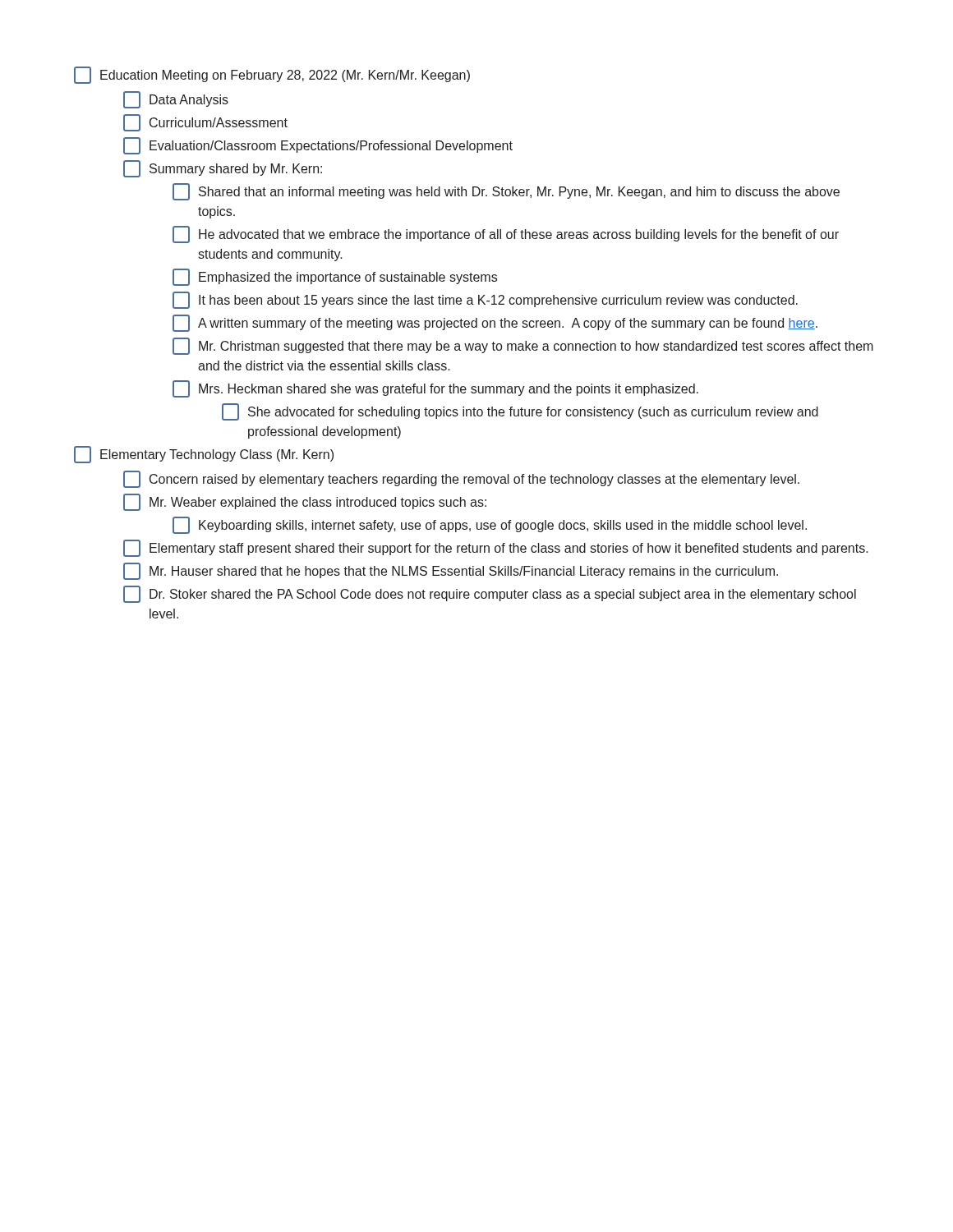This screenshot has width=953, height=1232.
Task: Point to the text starting "Mr. Weaber explained"
Action: pos(305,502)
